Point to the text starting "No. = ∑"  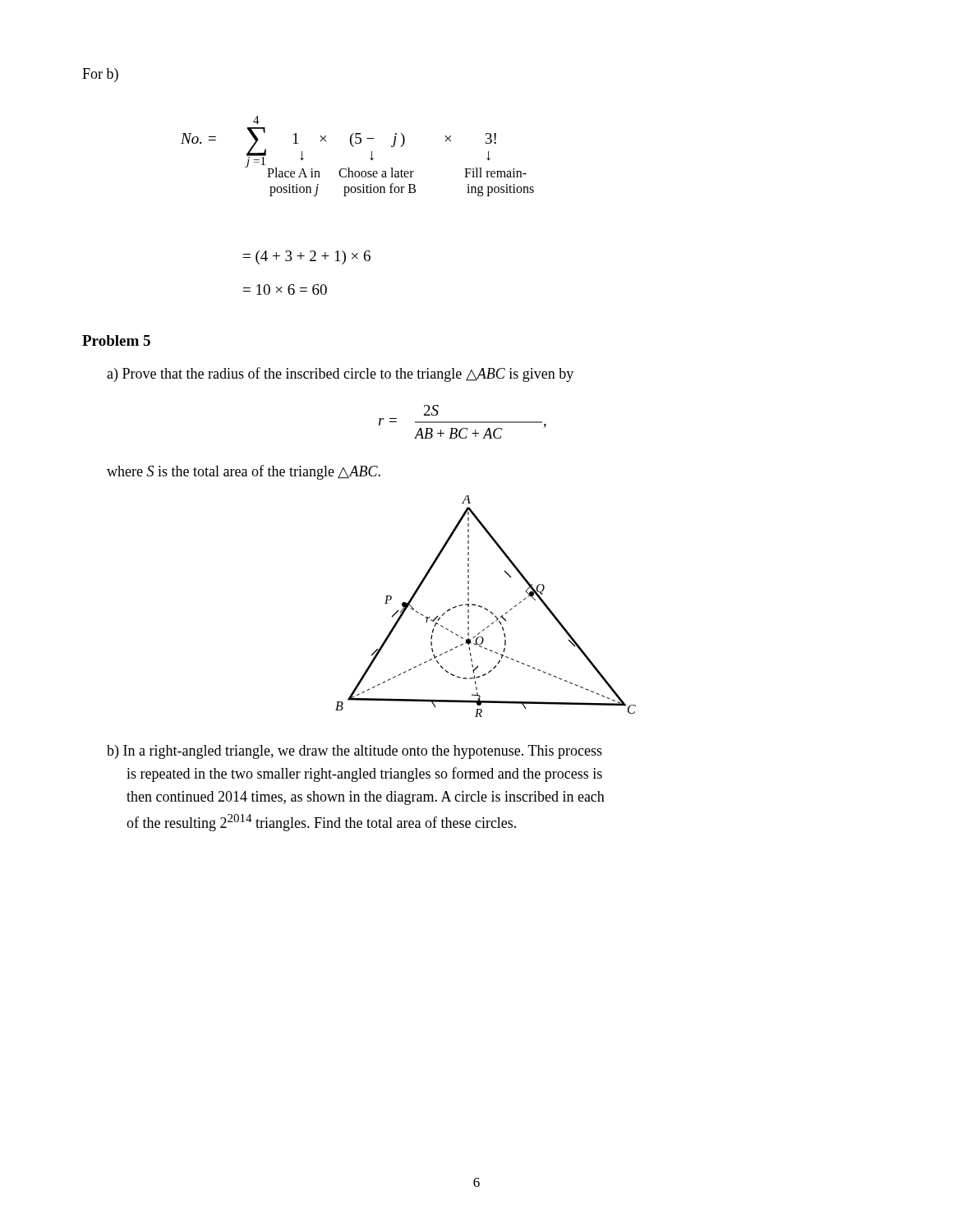pyautogui.click(x=468, y=167)
